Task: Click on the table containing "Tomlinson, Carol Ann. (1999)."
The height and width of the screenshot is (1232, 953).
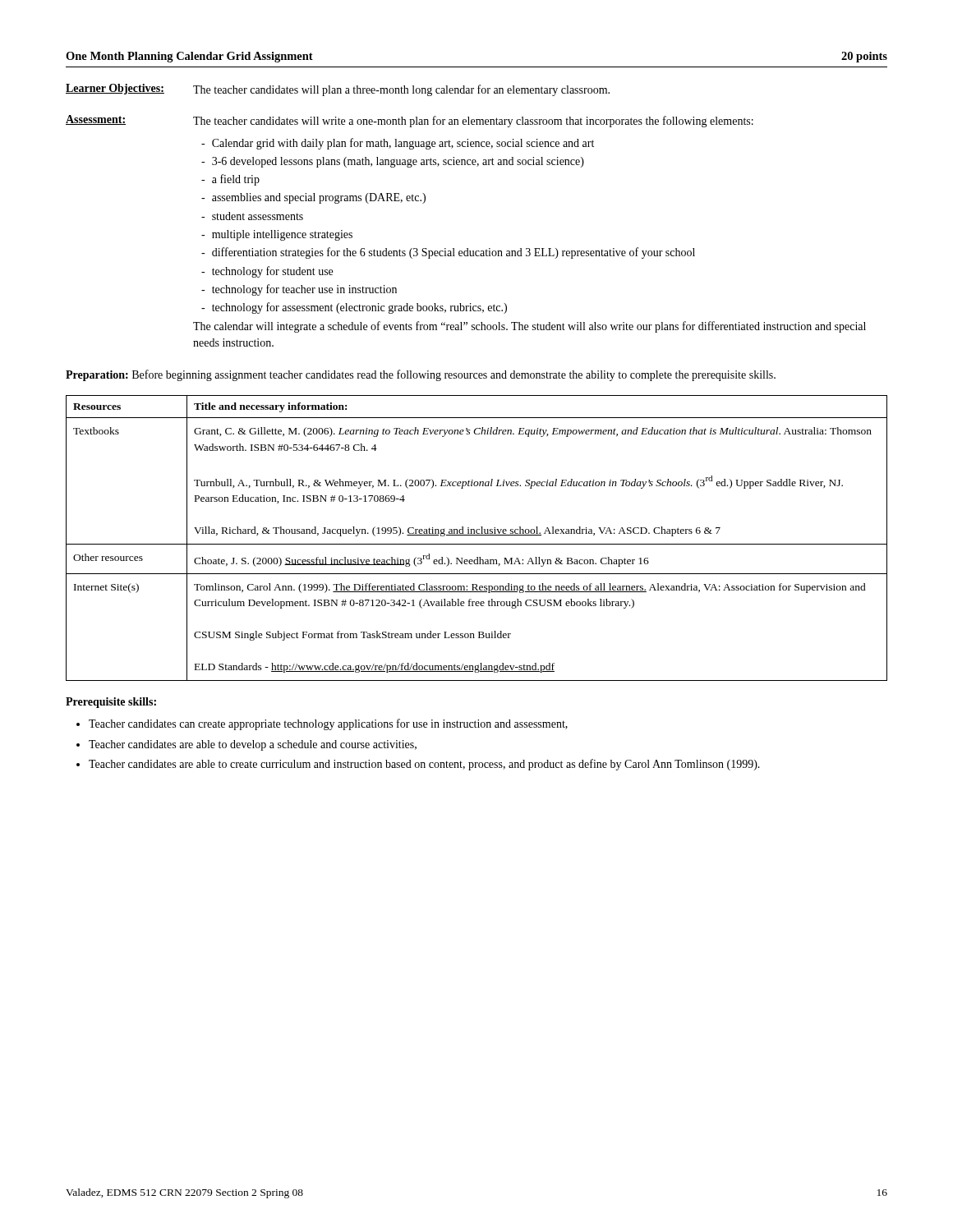Action: tap(476, 538)
